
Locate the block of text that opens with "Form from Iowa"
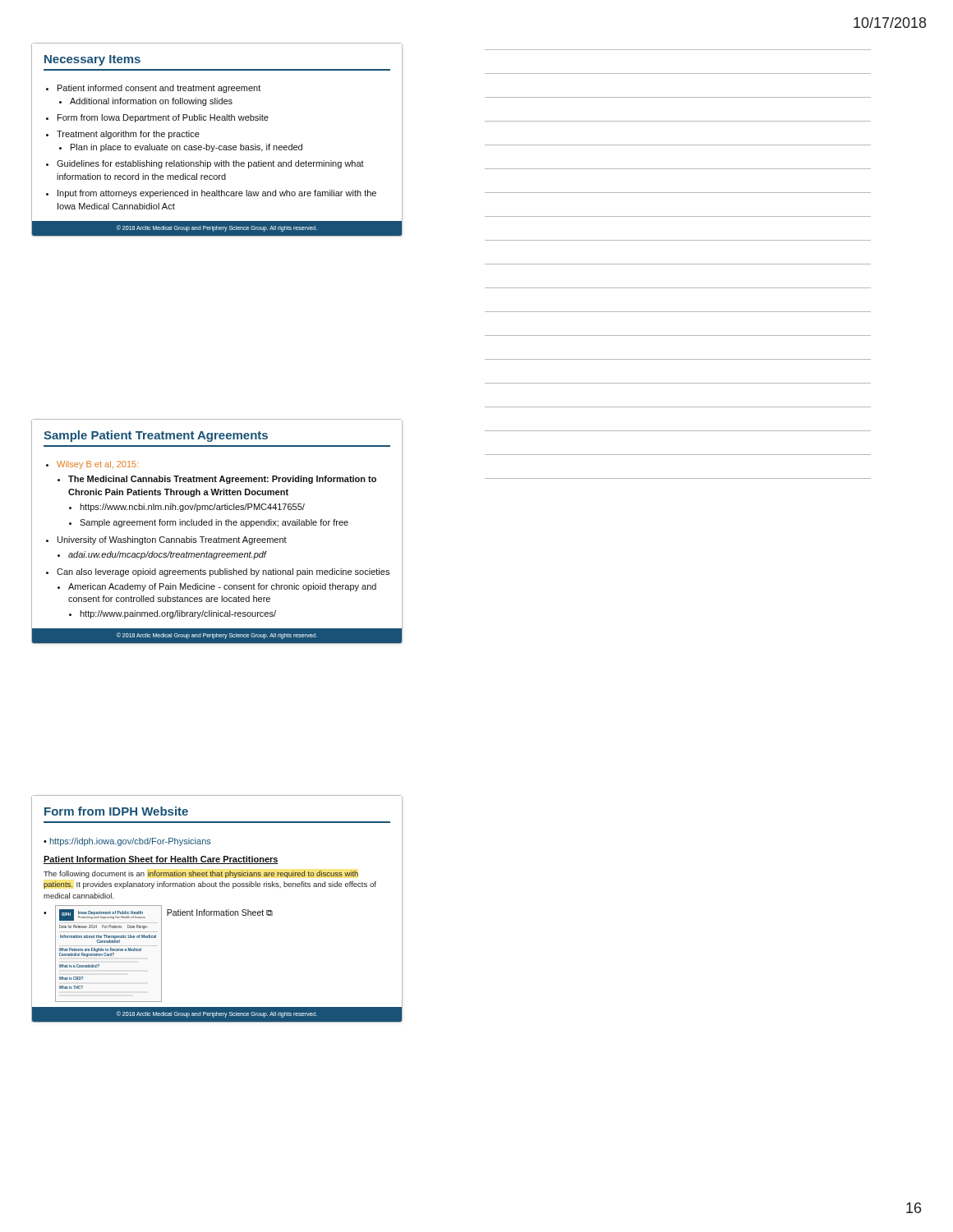pos(163,117)
